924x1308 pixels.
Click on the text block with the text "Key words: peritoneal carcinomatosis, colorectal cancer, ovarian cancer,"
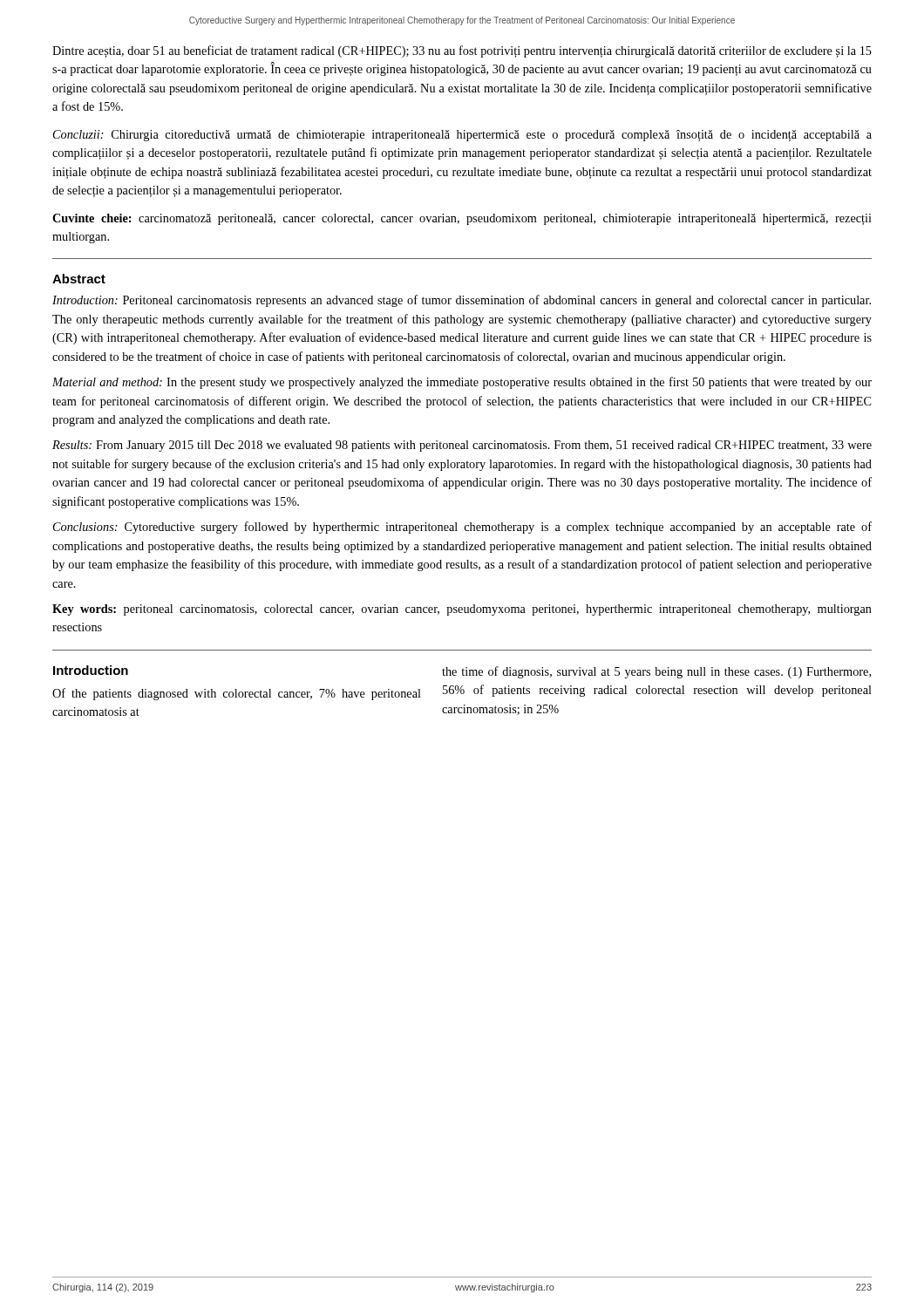[x=462, y=618]
